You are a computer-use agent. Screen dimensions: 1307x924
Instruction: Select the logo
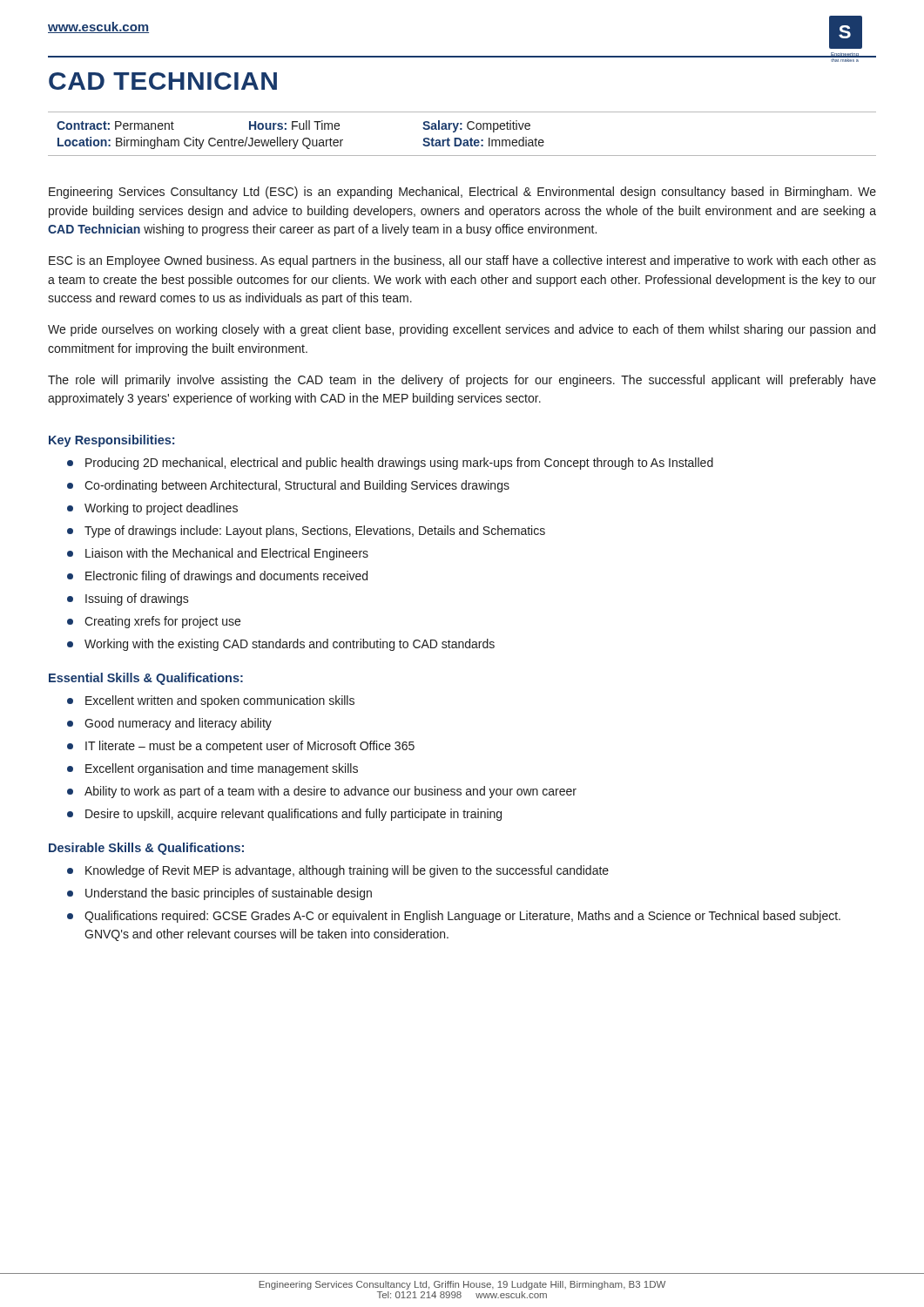click(845, 37)
